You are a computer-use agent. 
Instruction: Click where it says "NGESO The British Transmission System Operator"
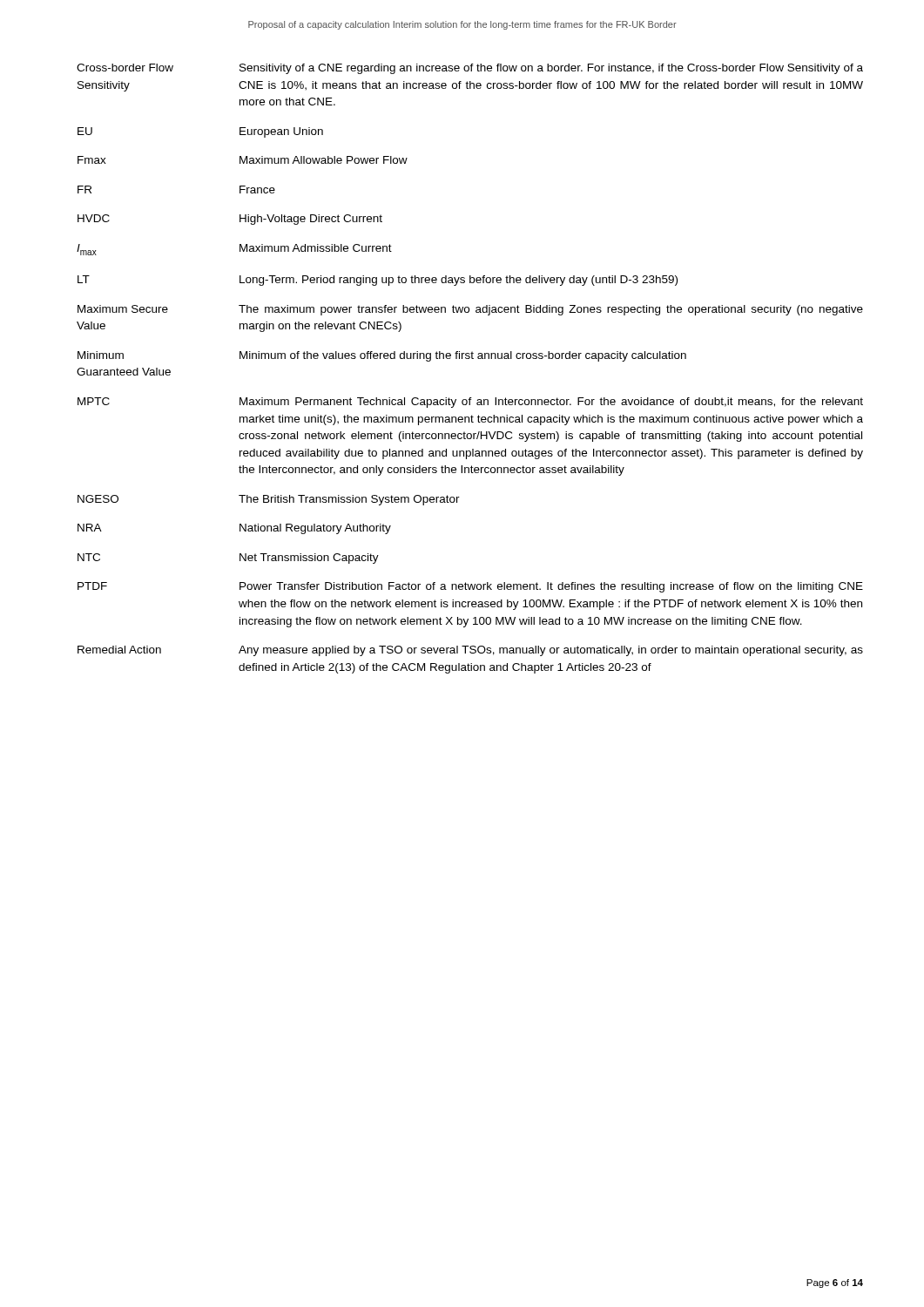click(x=470, y=499)
